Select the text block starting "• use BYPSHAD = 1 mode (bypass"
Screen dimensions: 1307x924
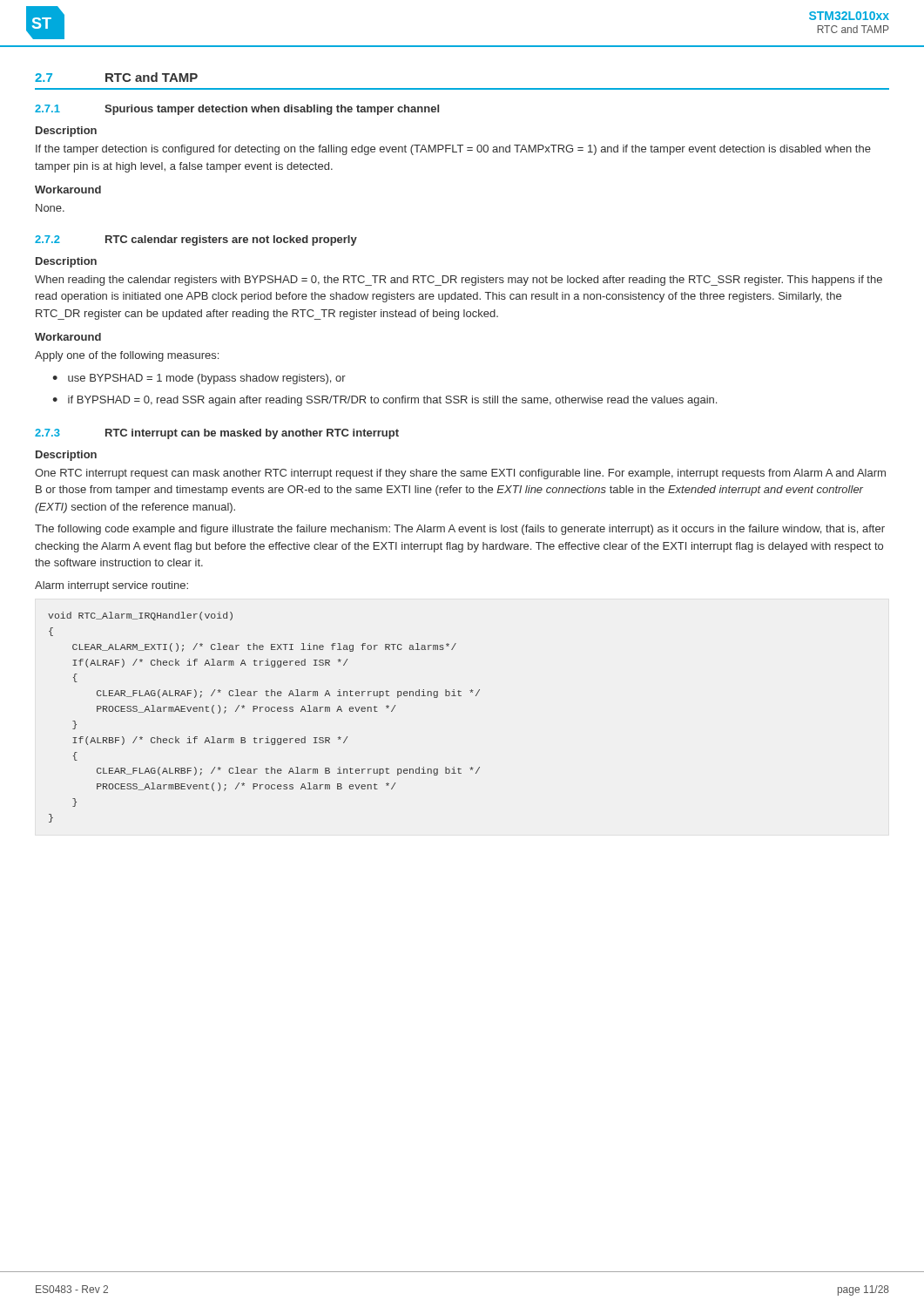[199, 378]
